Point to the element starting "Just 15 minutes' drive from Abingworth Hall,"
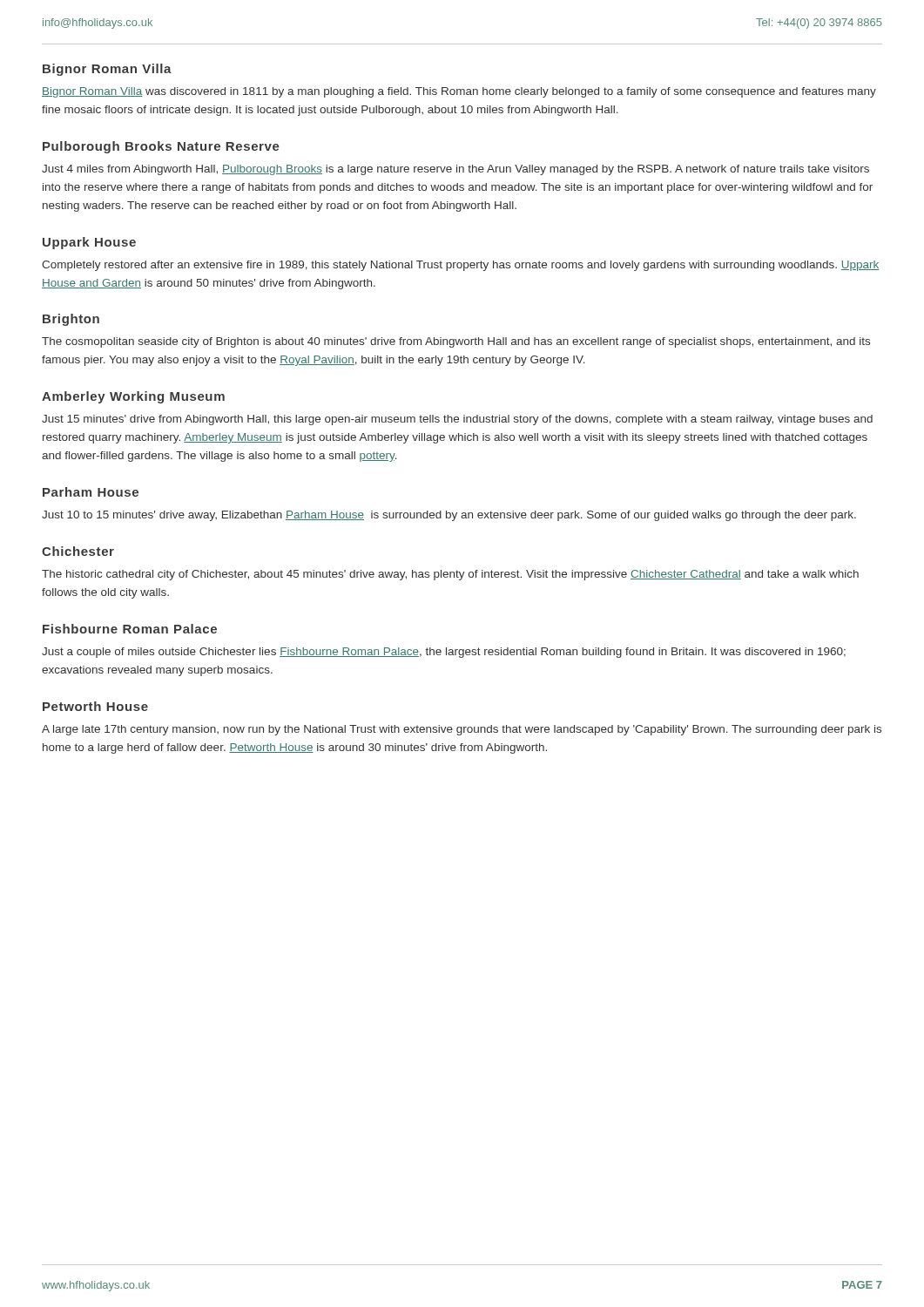 pos(457,437)
